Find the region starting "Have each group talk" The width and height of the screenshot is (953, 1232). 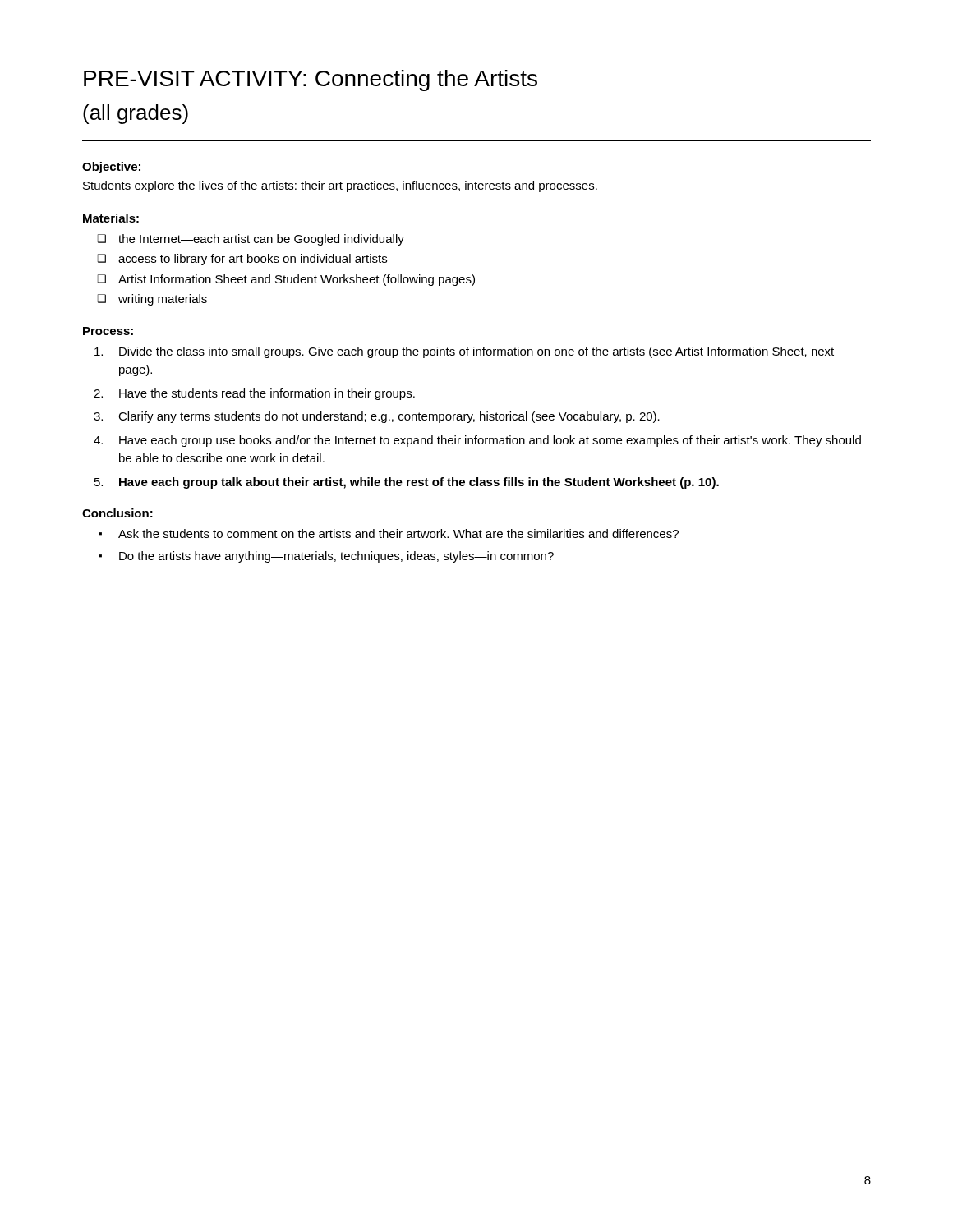coord(419,482)
